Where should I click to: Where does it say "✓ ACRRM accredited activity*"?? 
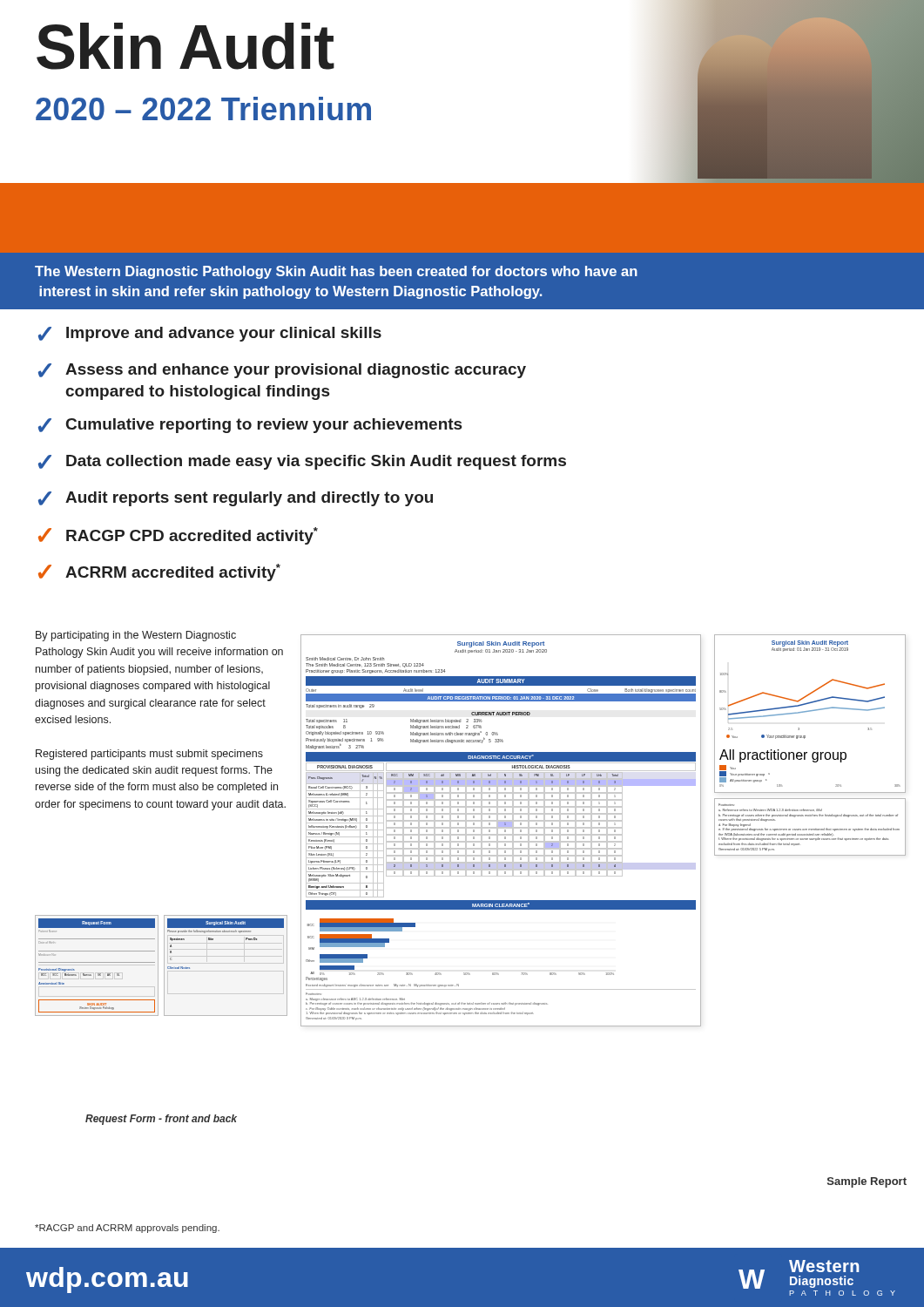coord(158,573)
